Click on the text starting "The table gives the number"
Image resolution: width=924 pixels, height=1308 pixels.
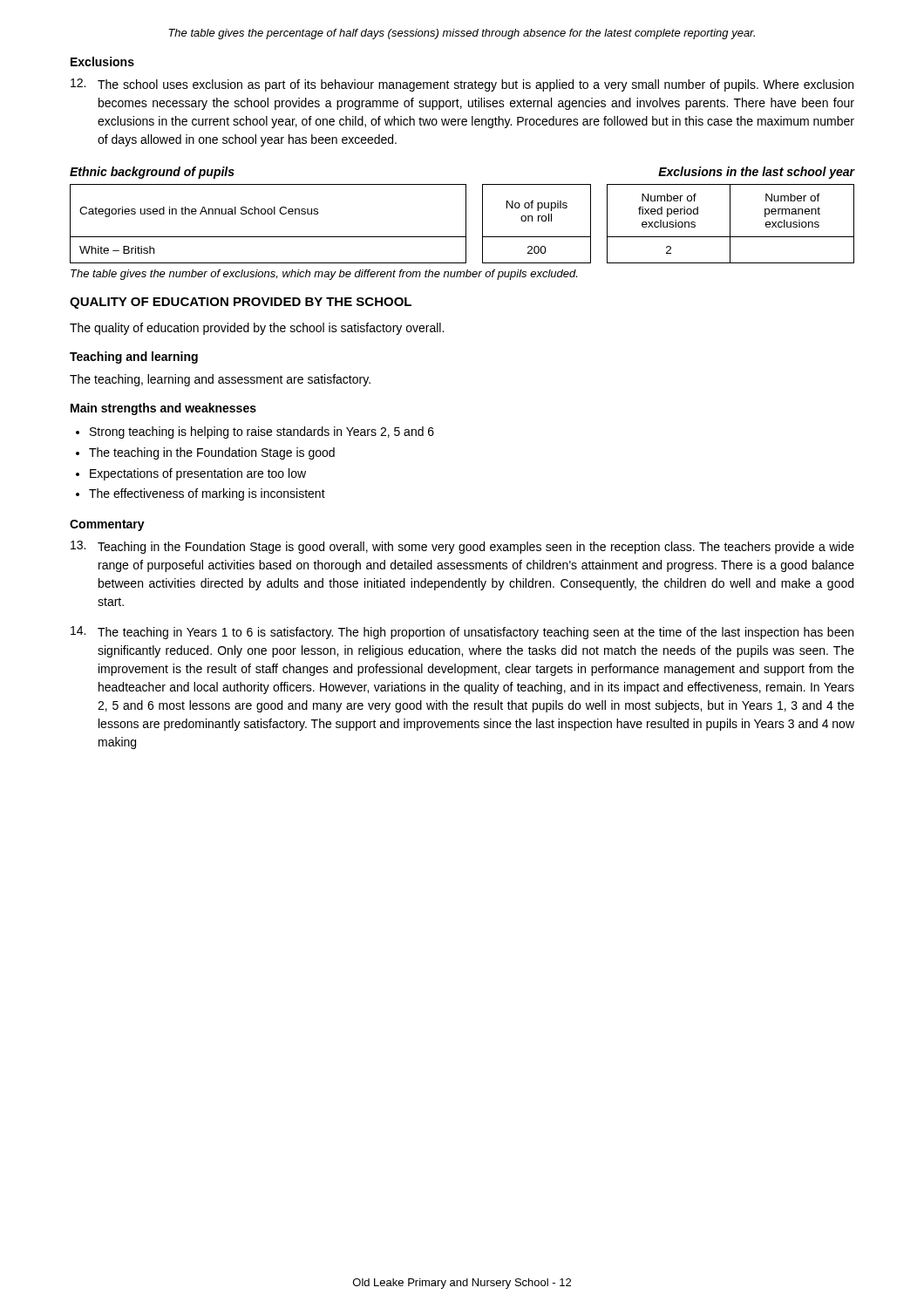pos(324,273)
